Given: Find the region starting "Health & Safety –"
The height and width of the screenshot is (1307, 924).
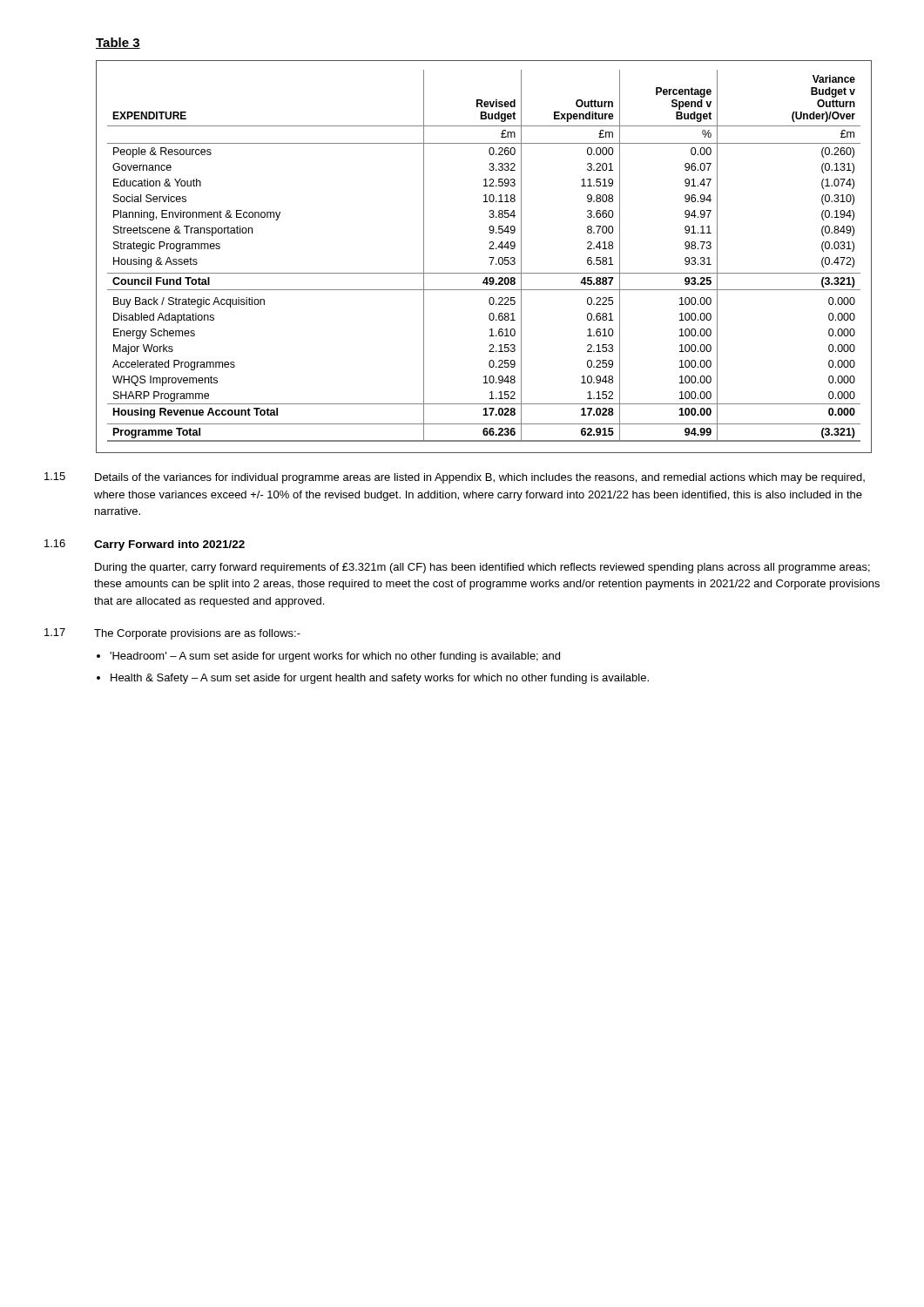Looking at the screenshot, I should 380,678.
